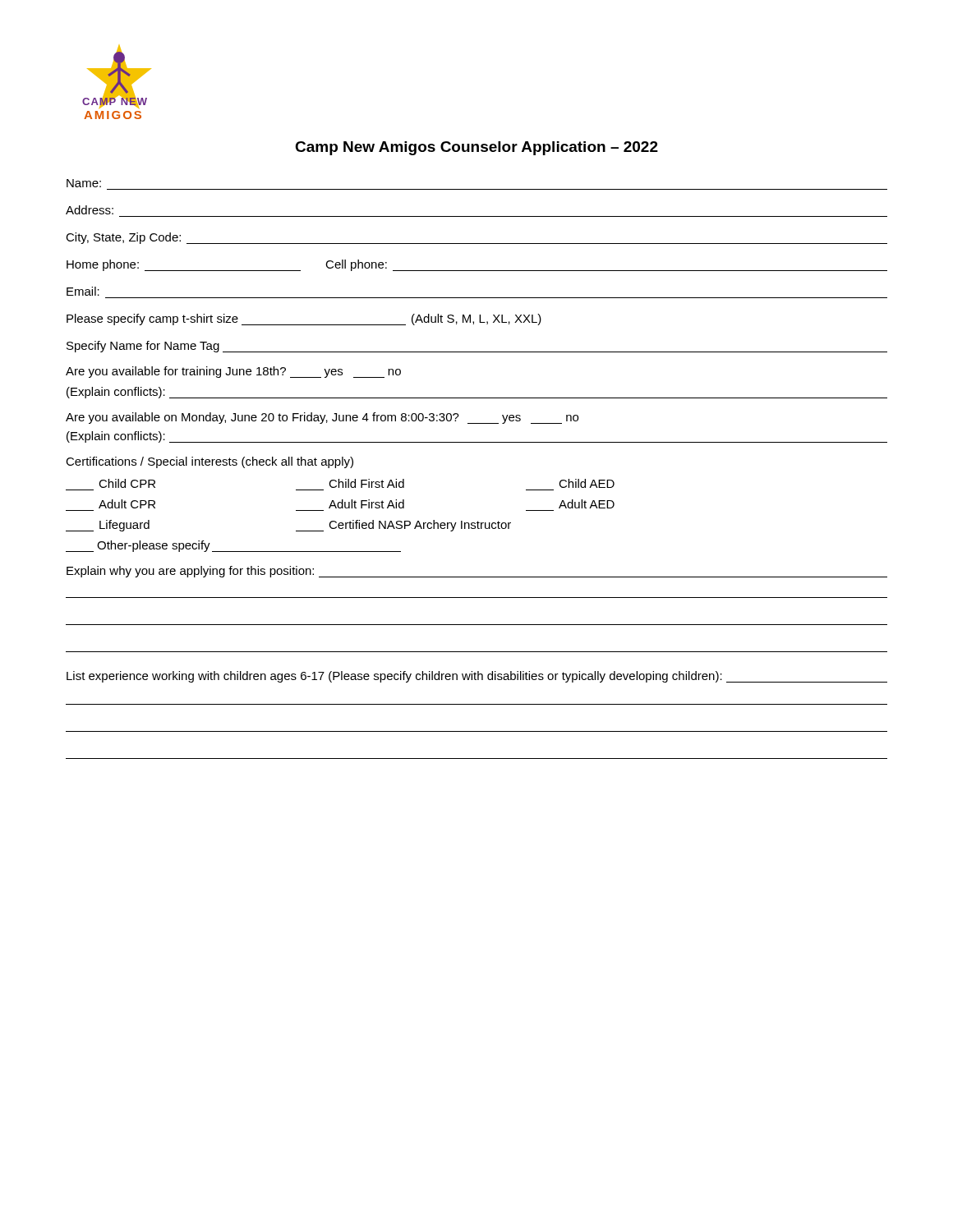Find the block starting "Camp New Amigos Counselor Application –"

tap(476, 147)
